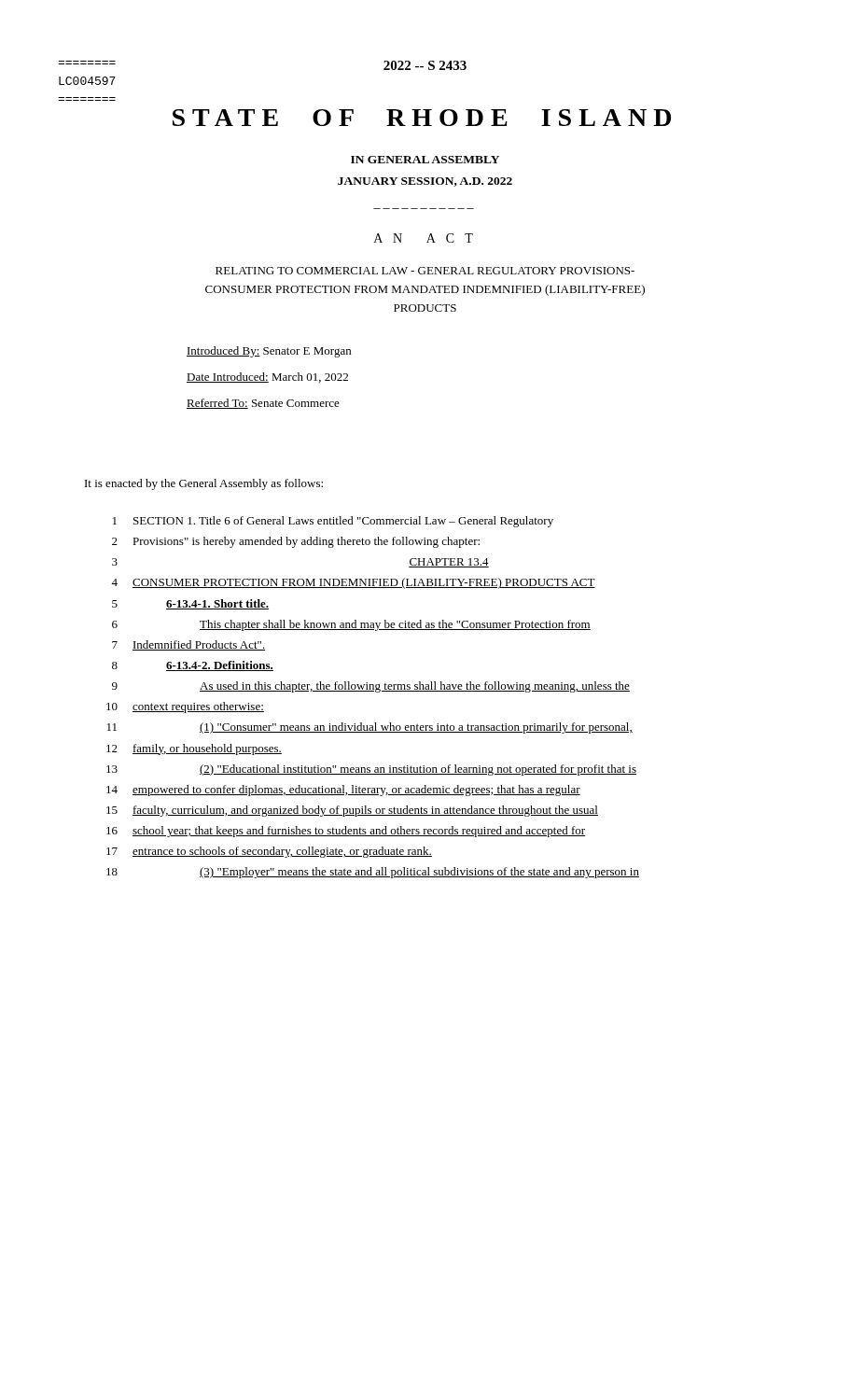Click where it says "======== LC004597 ========"
Screen dimensions: 1400x850
87,81
